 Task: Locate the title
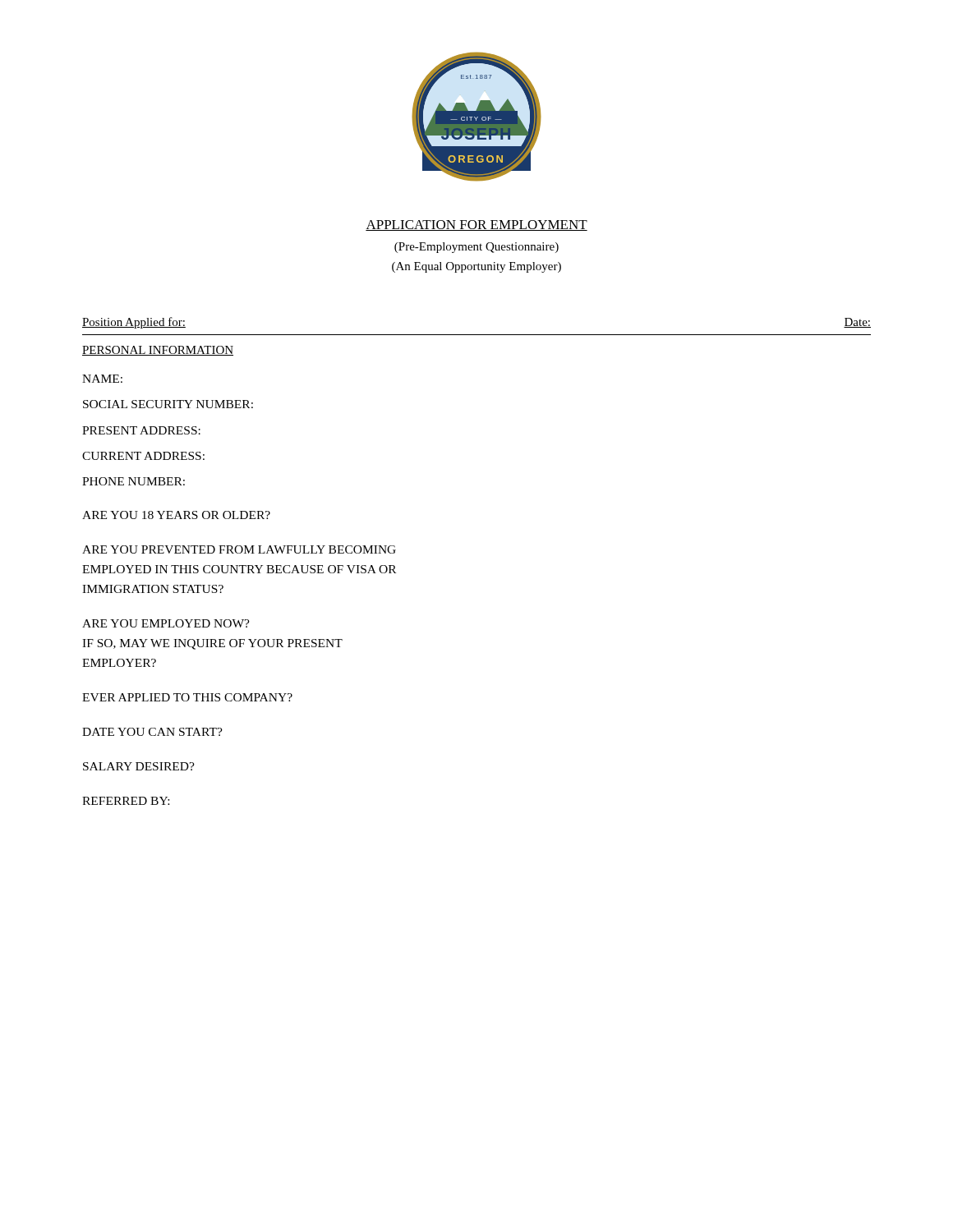tap(476, 246)
